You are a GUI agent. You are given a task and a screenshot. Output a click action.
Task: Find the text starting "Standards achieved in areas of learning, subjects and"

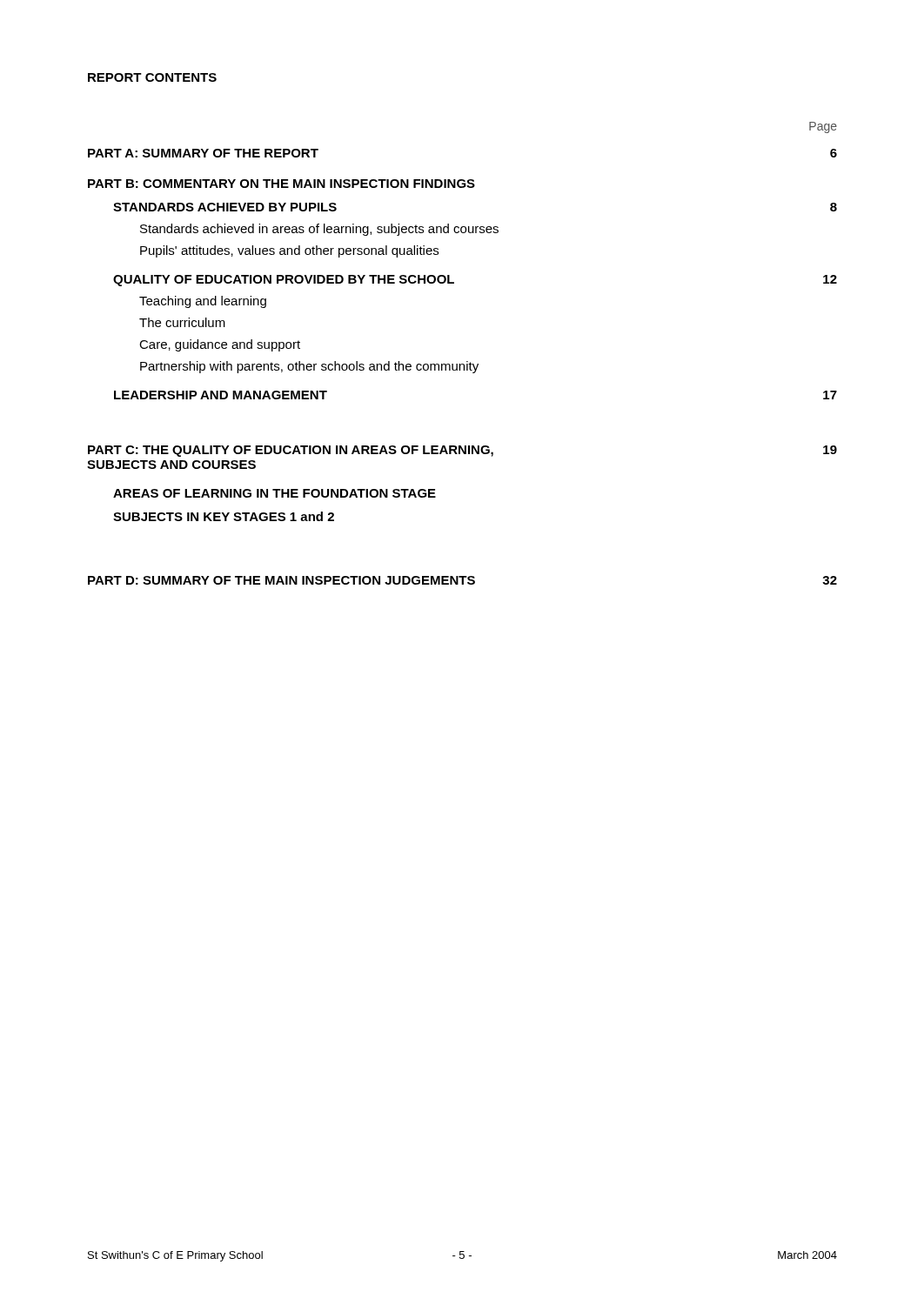(x=462, y=228)
